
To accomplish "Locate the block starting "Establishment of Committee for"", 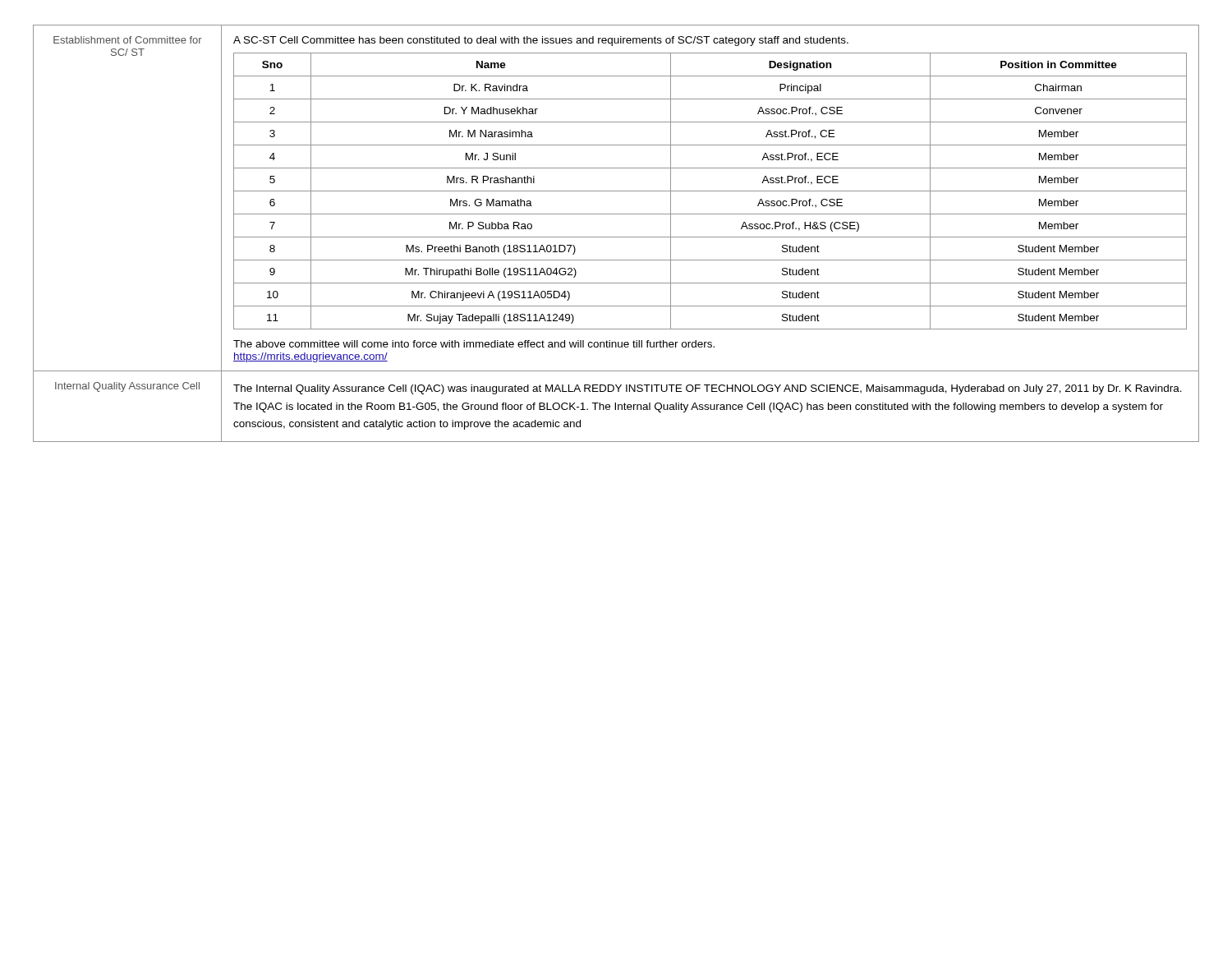I will pyautogui.click(x=127, y=46).
